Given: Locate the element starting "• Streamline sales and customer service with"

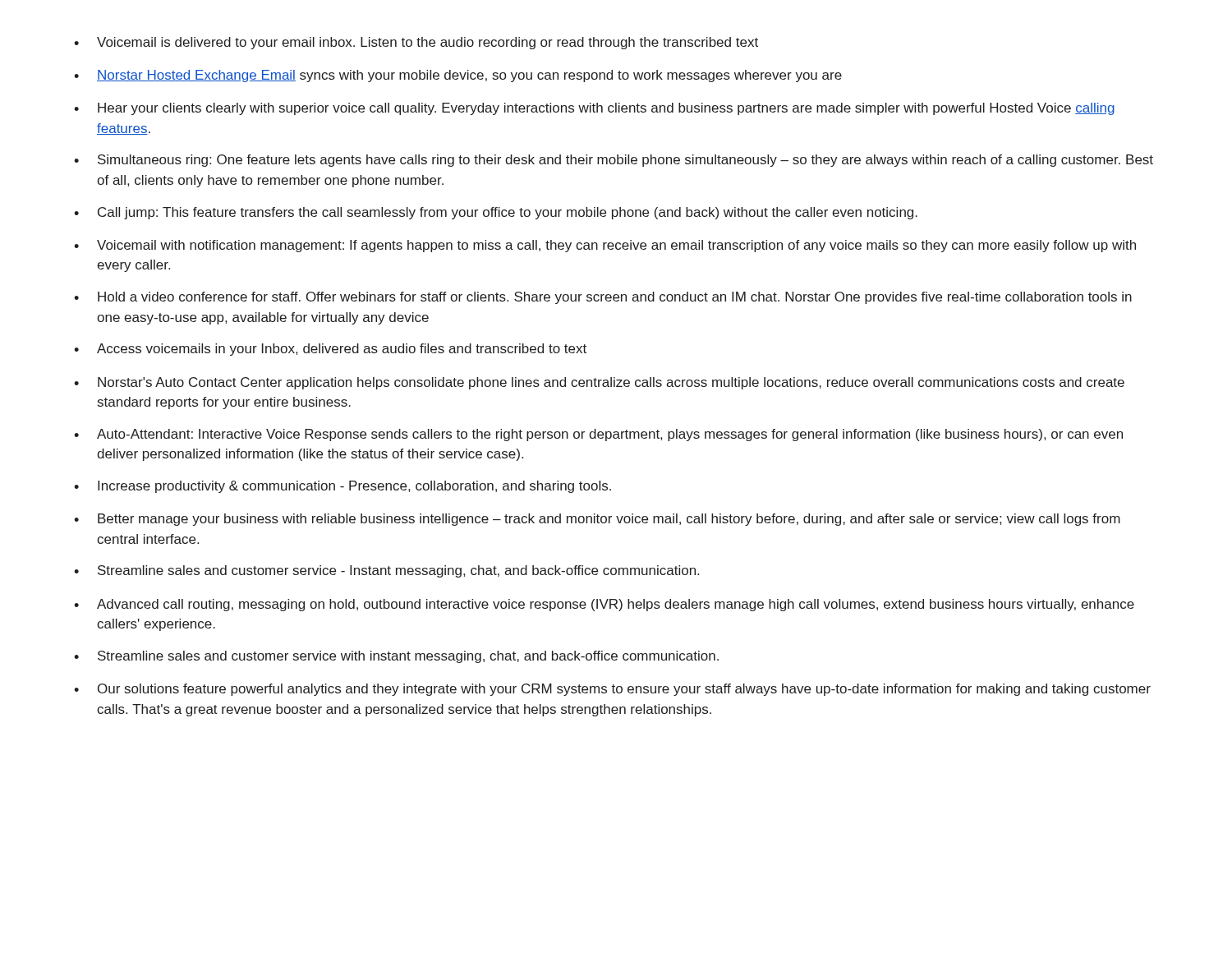Looking at the screenshot, I should [x=616, y=657].
